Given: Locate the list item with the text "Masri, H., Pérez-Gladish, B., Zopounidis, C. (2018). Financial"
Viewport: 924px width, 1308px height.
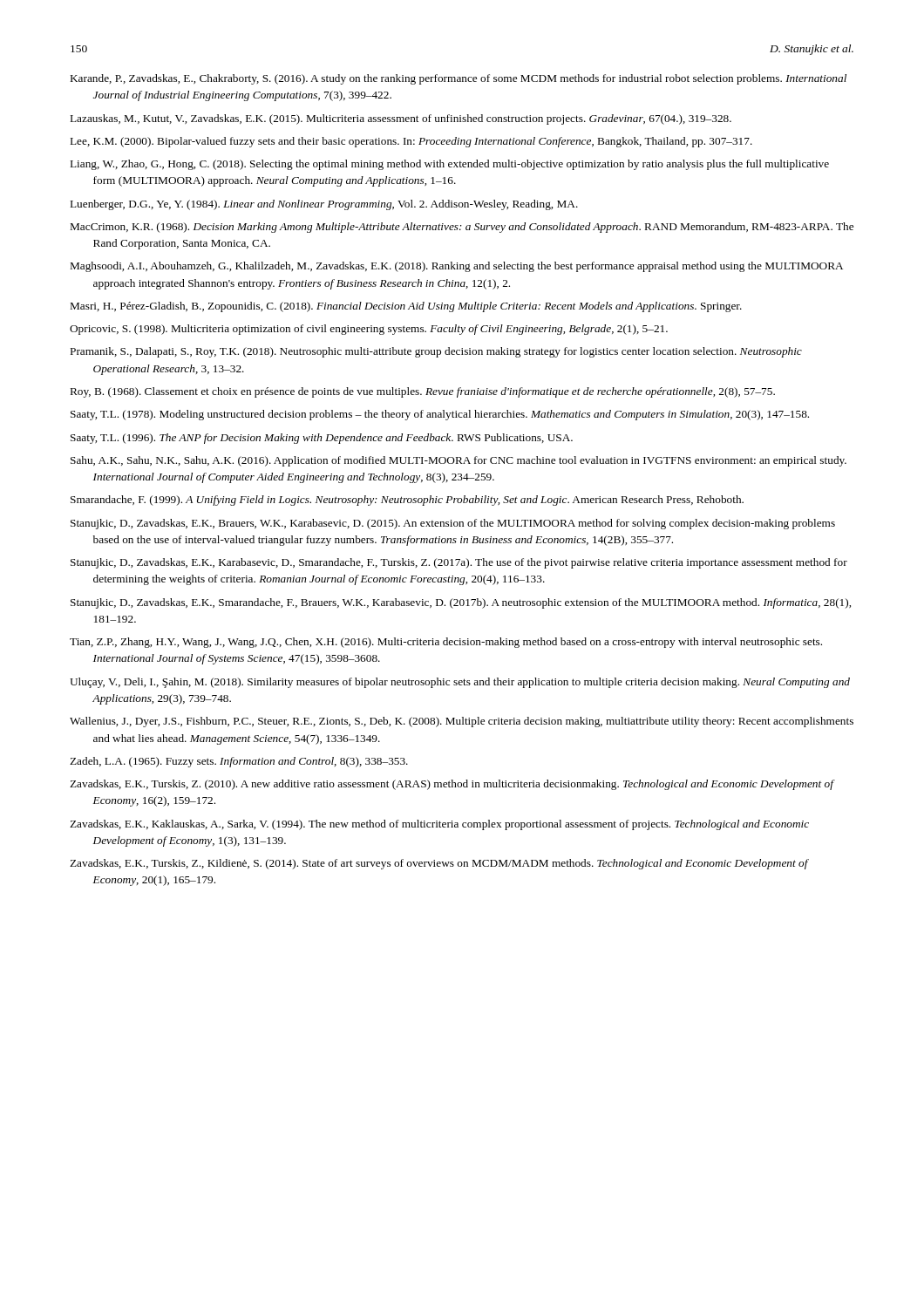Looking at the screenshot, I should pyautogui.click(x=406, y=306).
